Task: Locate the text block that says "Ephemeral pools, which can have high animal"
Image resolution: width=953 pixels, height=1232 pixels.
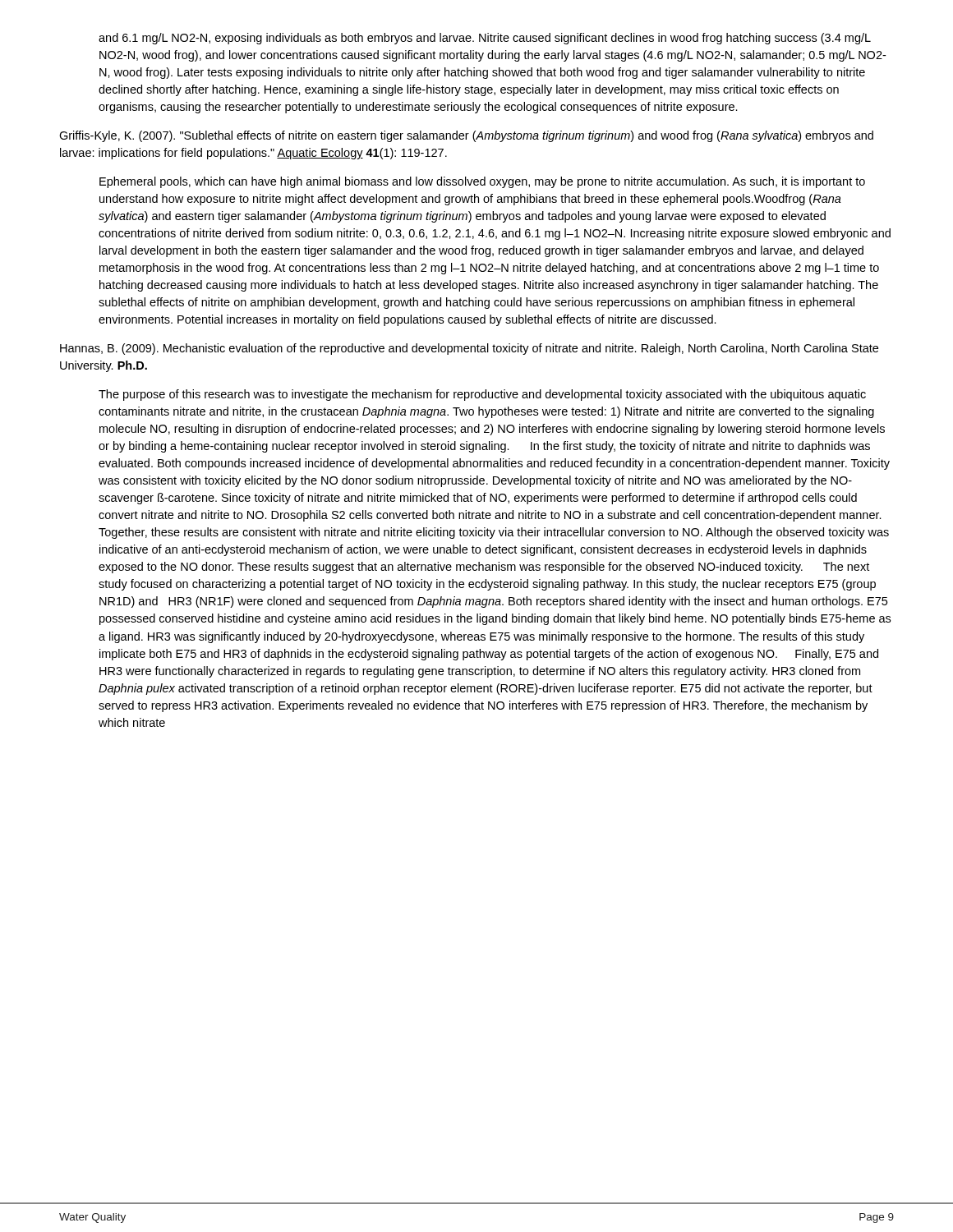Action: tap(495, 251)
